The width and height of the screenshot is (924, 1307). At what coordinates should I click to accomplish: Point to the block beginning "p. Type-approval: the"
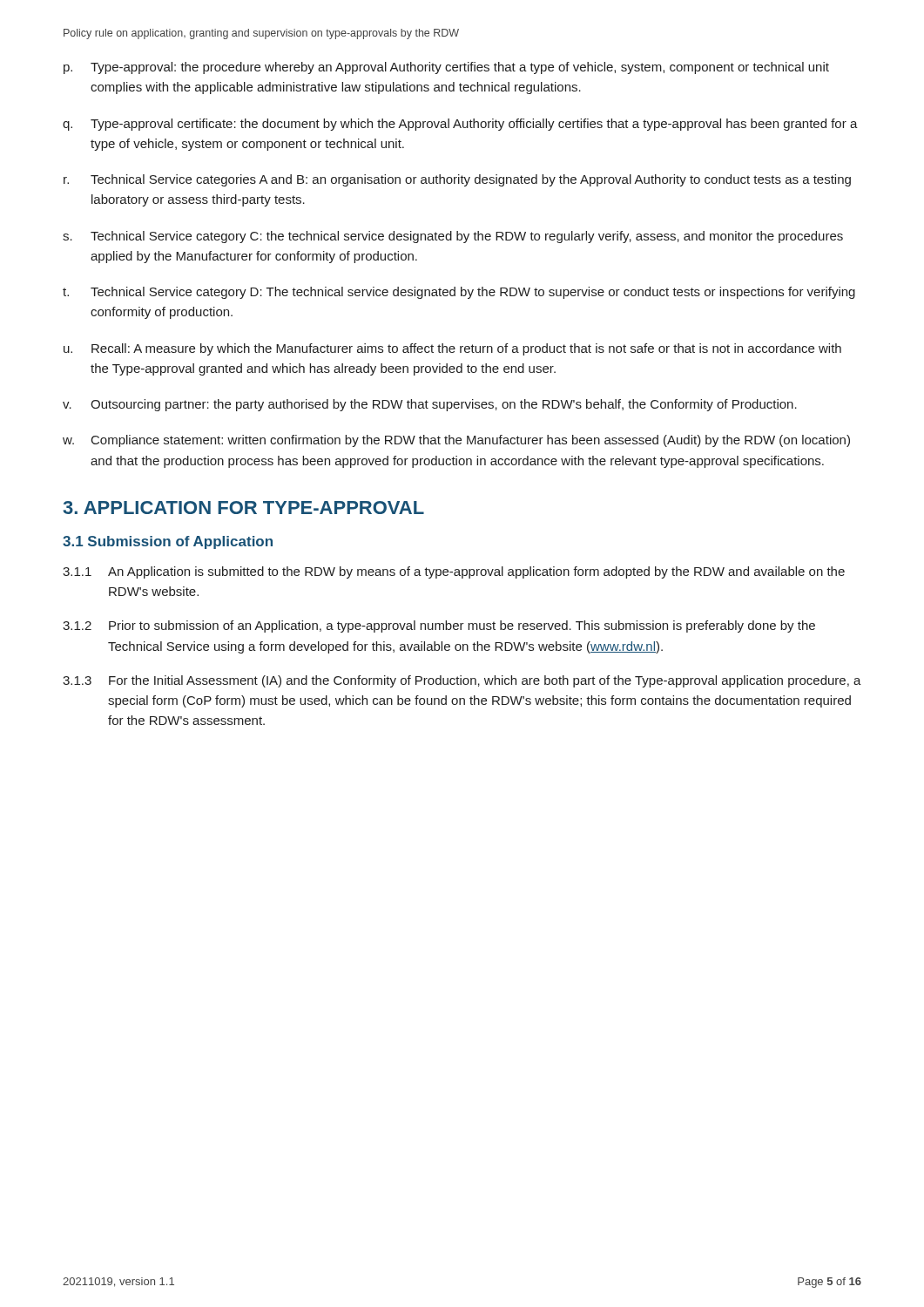click(462, 77)
